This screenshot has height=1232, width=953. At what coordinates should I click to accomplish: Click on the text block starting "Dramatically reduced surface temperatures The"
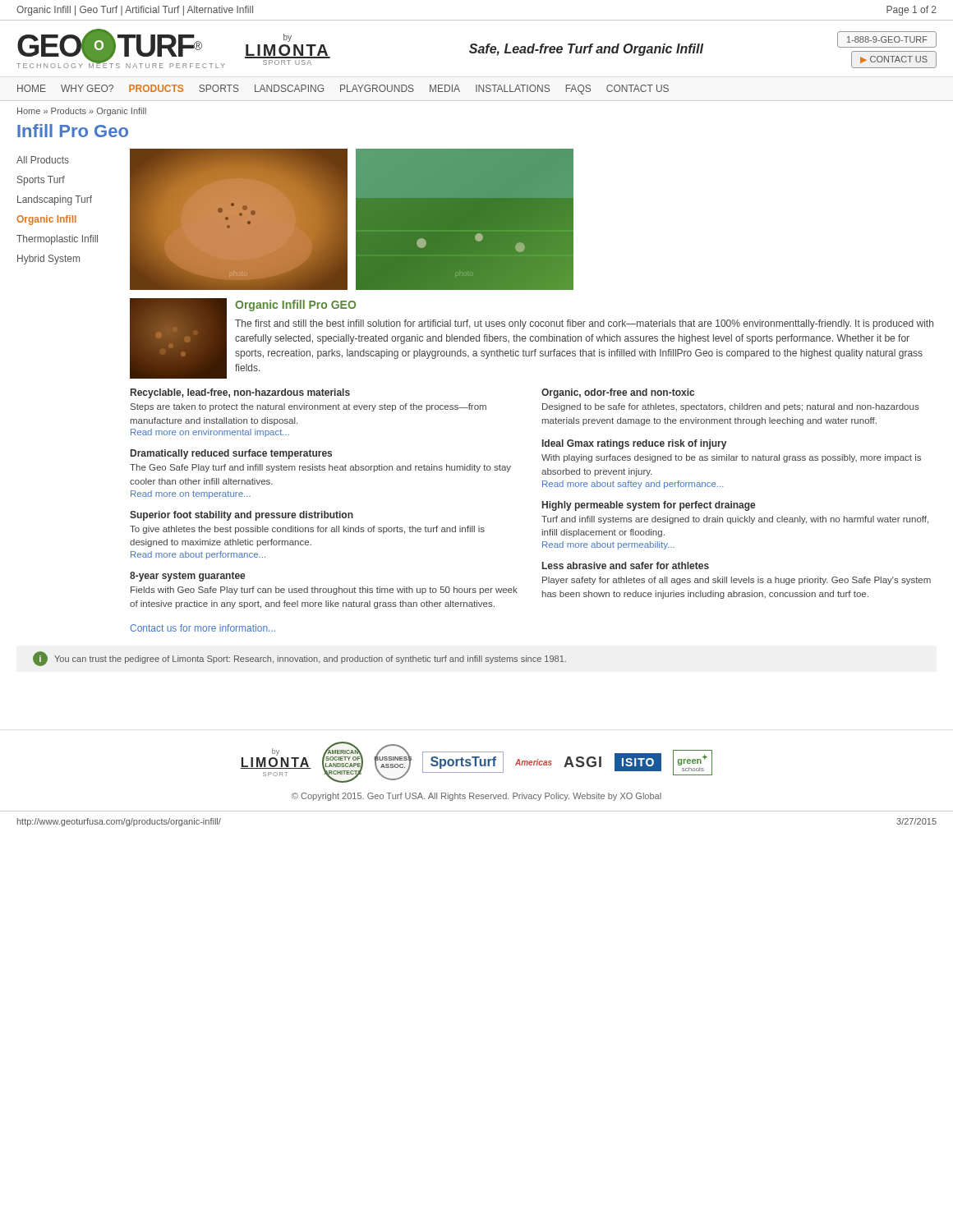click(327, 473)
